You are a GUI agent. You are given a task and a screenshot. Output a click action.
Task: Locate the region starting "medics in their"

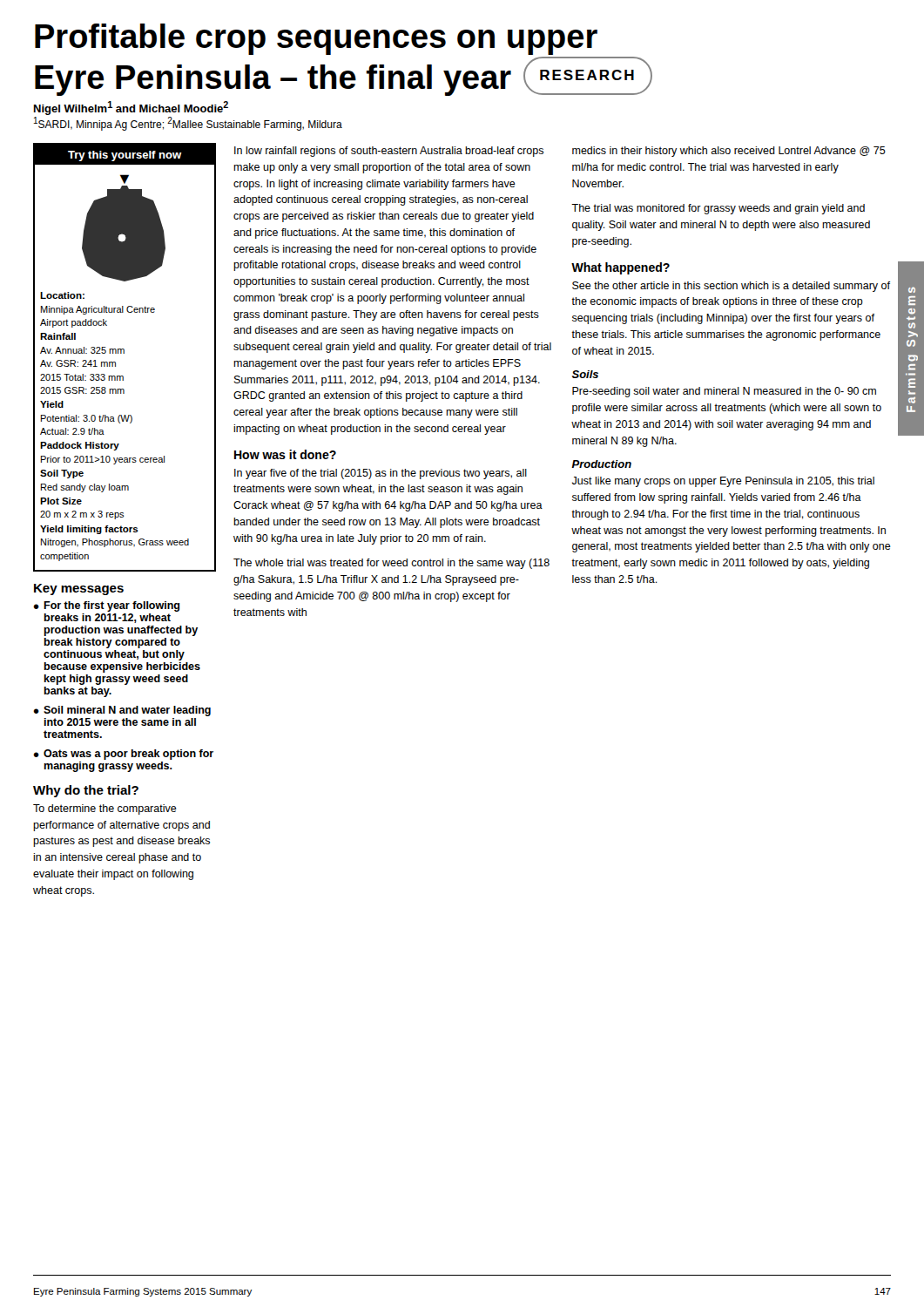point(729,167)
